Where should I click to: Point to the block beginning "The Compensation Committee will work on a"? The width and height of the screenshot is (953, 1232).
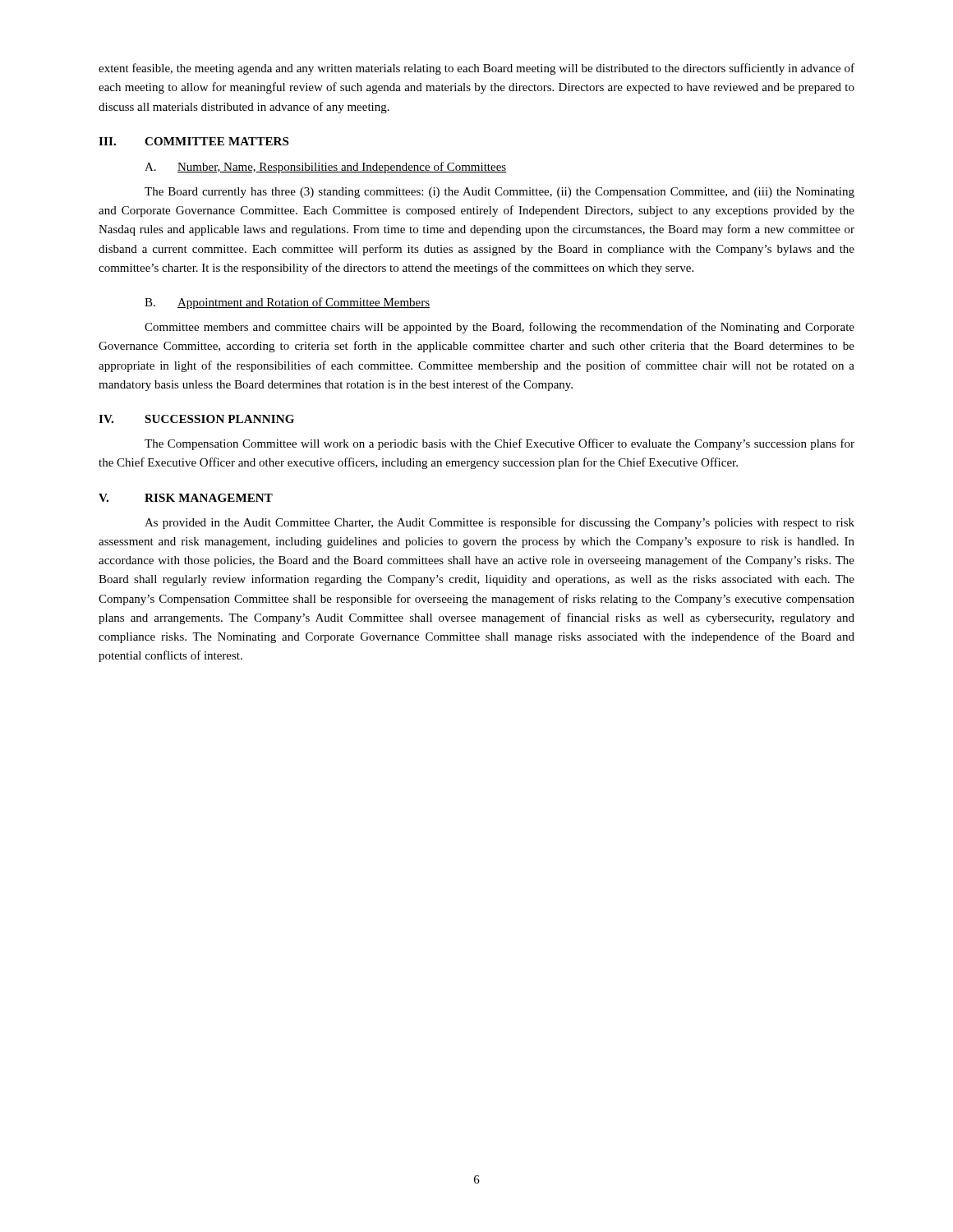click(476, 453)
